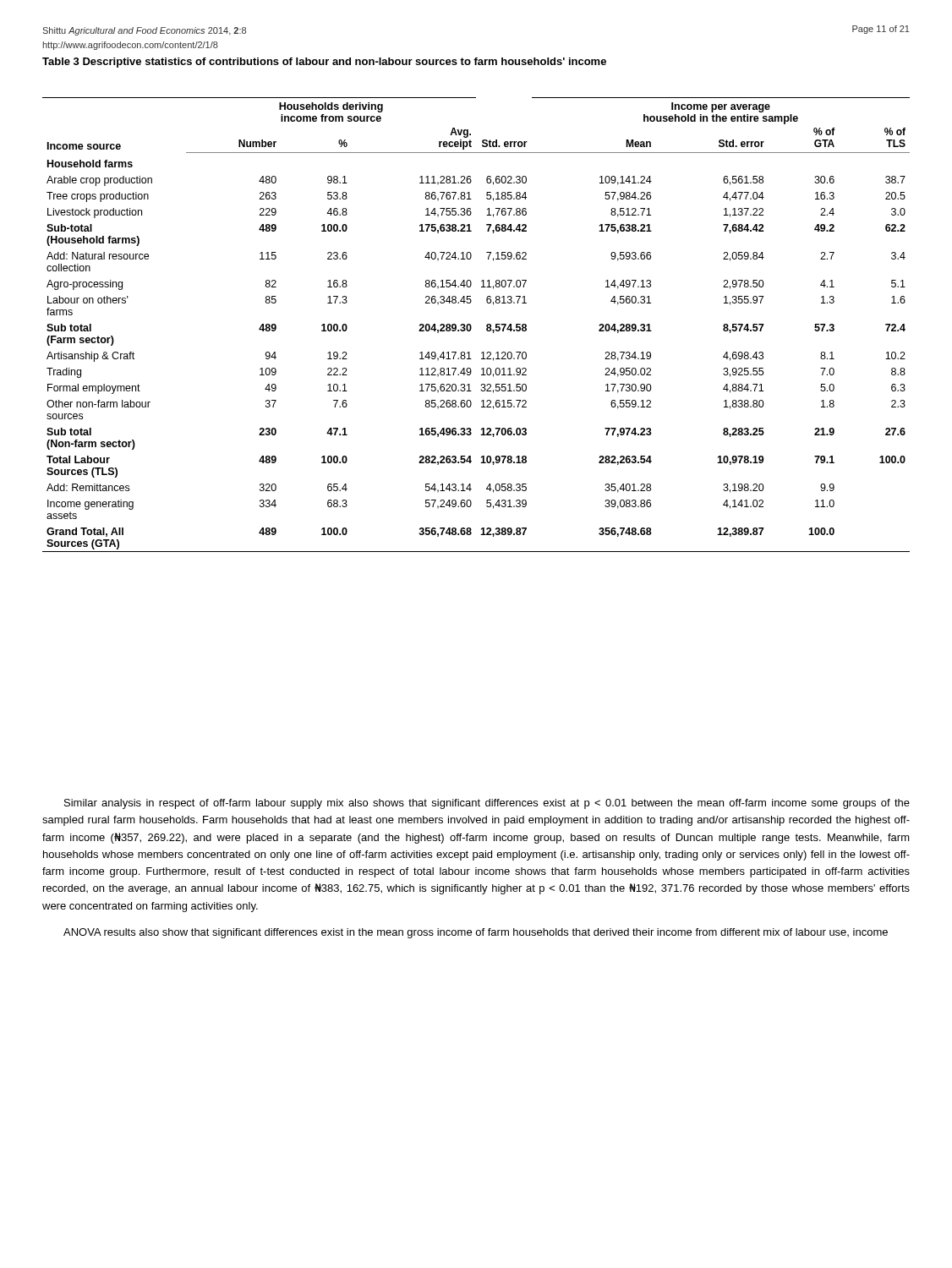Find a table
952x1268 pixels.
476,325
